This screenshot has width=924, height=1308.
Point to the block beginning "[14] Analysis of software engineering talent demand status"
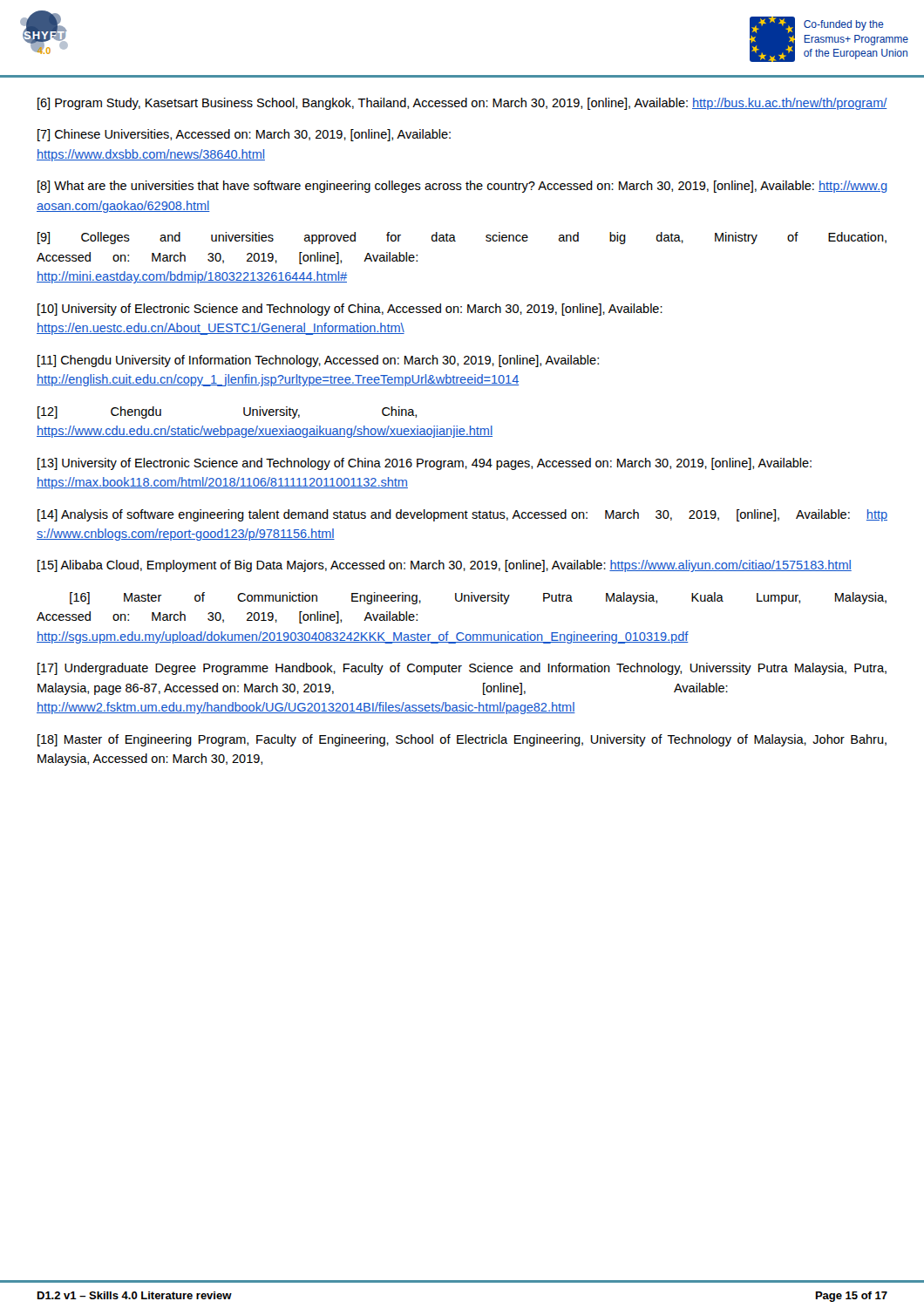(x=462, y=524)
